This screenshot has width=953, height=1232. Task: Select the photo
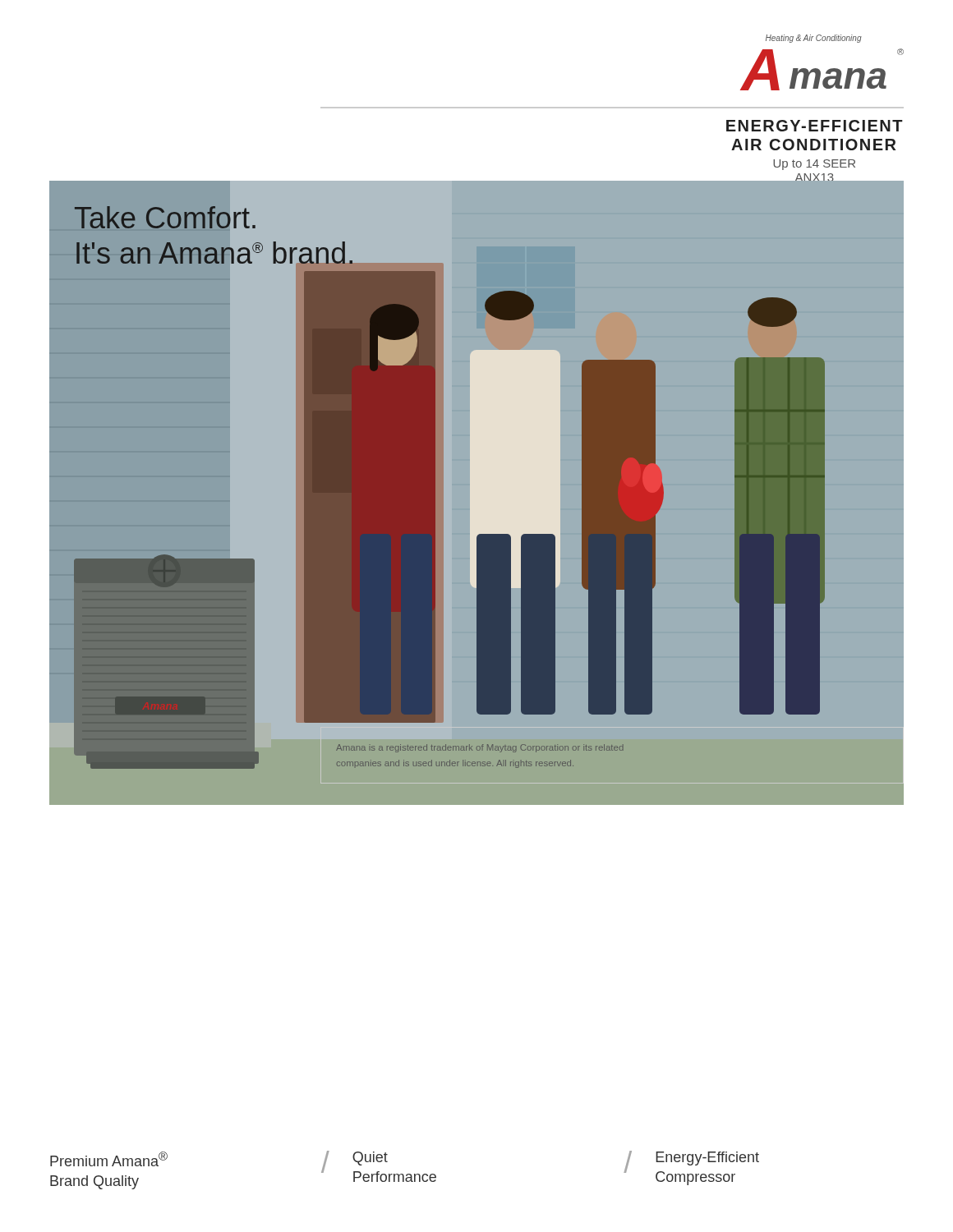pos(476,493)
